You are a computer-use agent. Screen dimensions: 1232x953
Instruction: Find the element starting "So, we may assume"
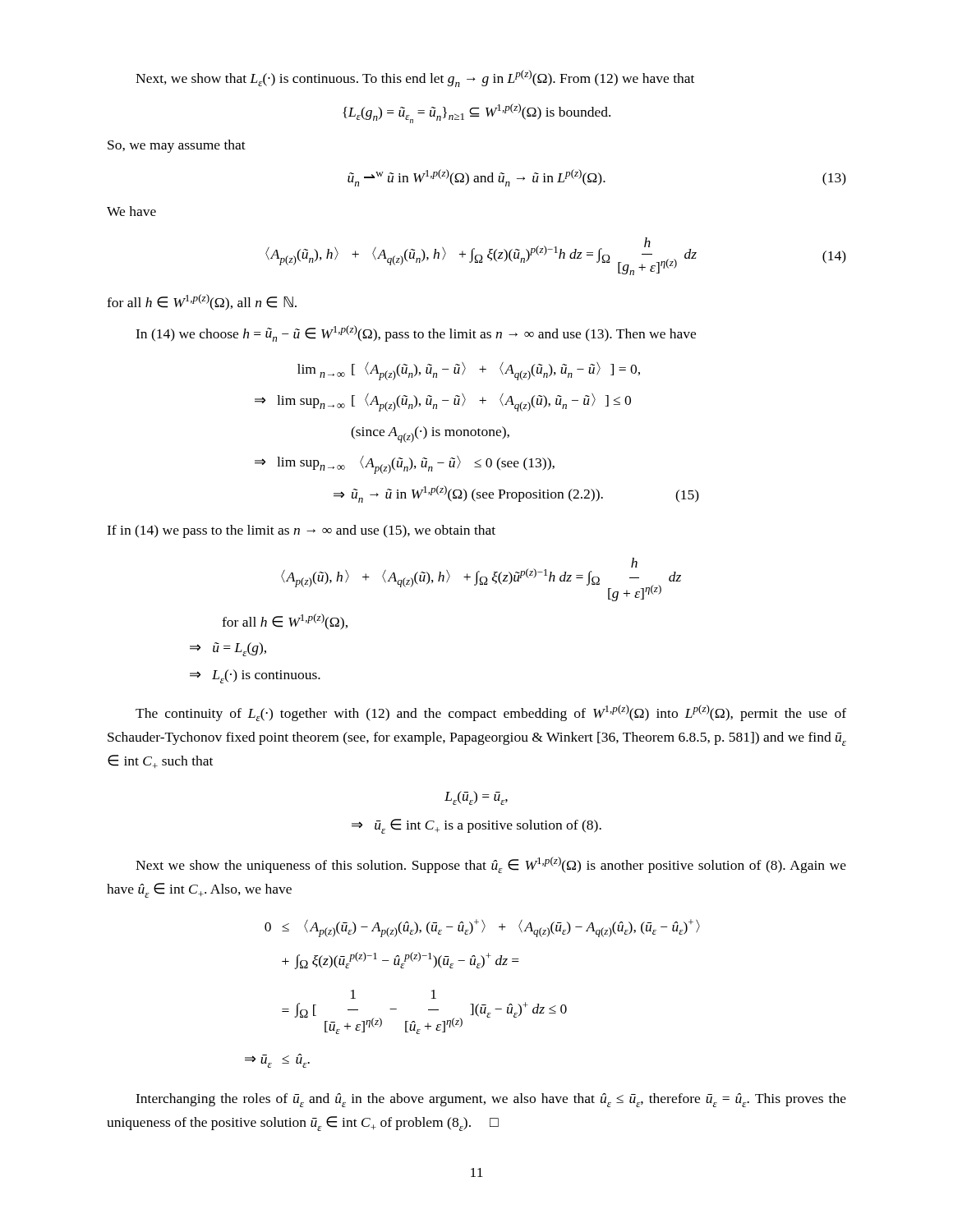coord(176,144)
